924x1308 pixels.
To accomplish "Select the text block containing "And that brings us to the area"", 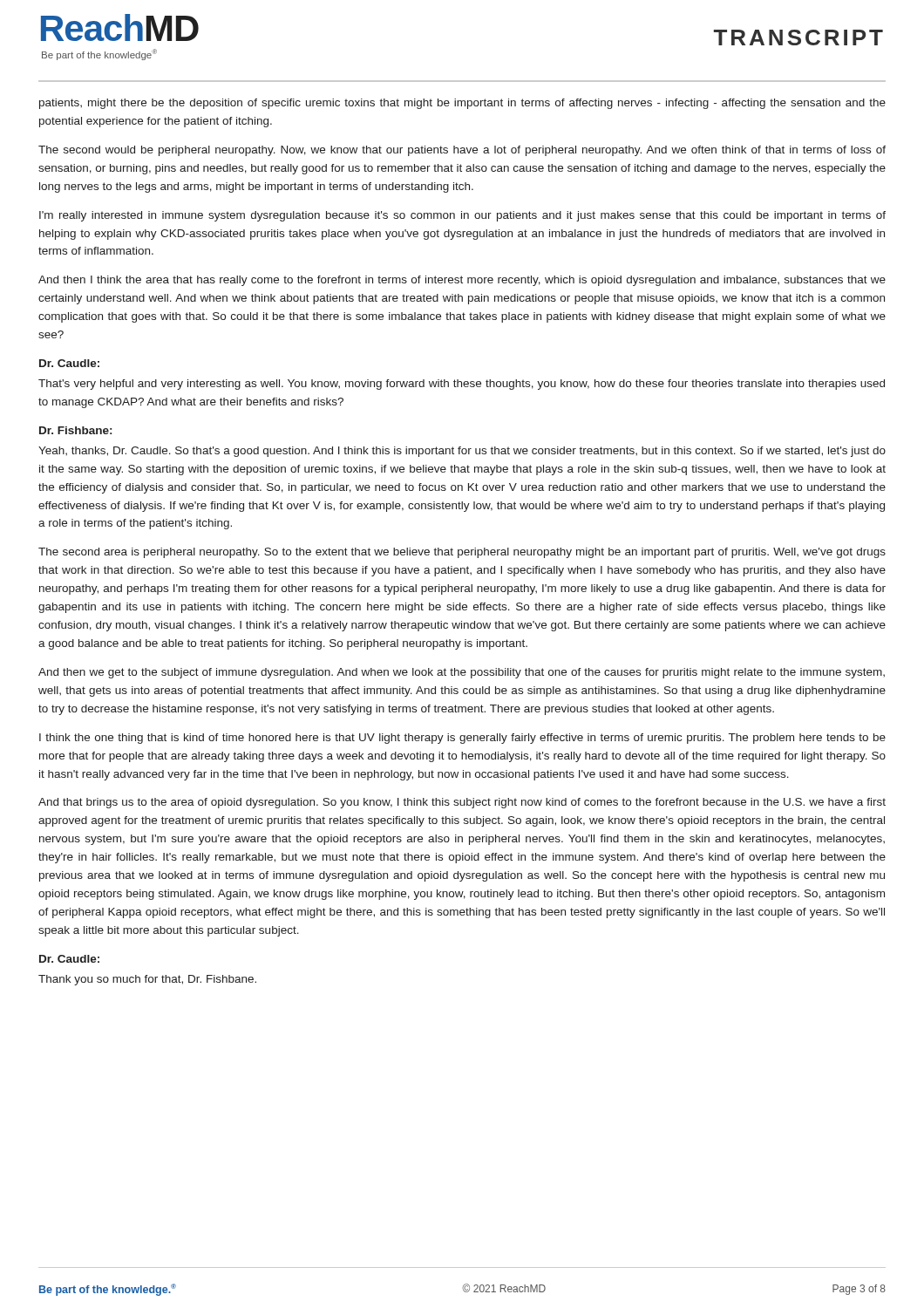I will [462, 866].
